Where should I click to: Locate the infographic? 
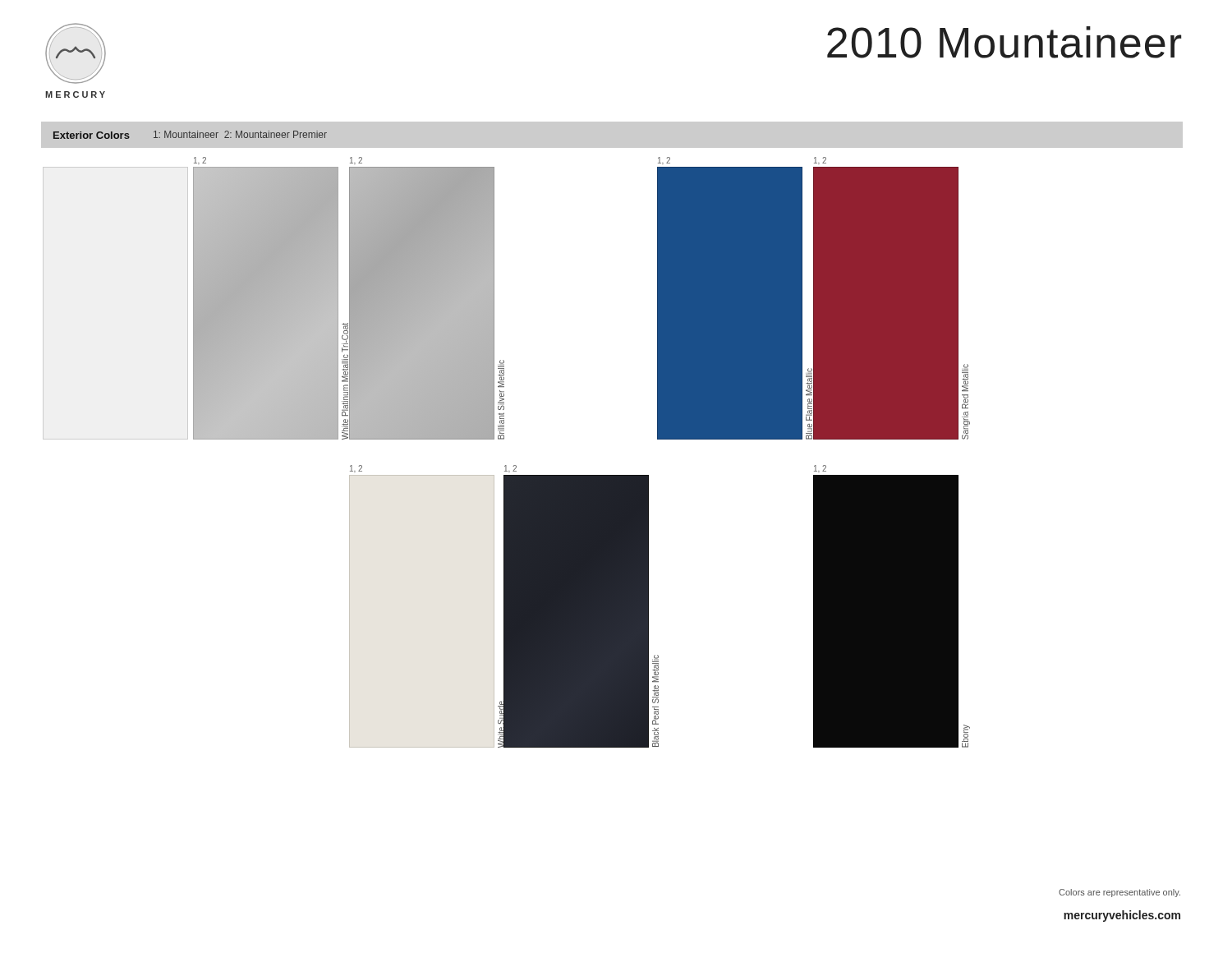(x=612, y=522)
